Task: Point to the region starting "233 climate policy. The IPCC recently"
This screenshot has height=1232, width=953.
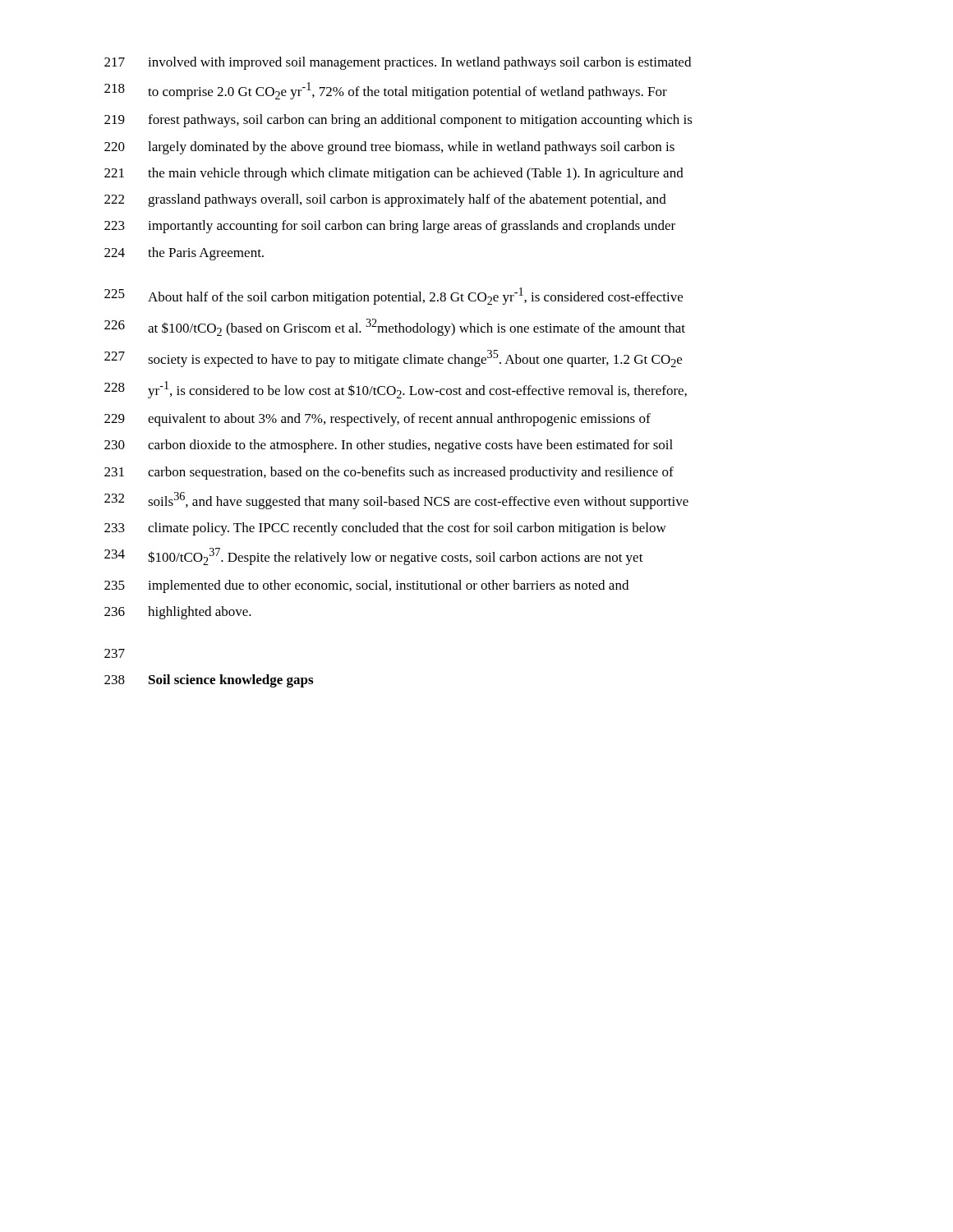Action: click(x=476, y=528)
